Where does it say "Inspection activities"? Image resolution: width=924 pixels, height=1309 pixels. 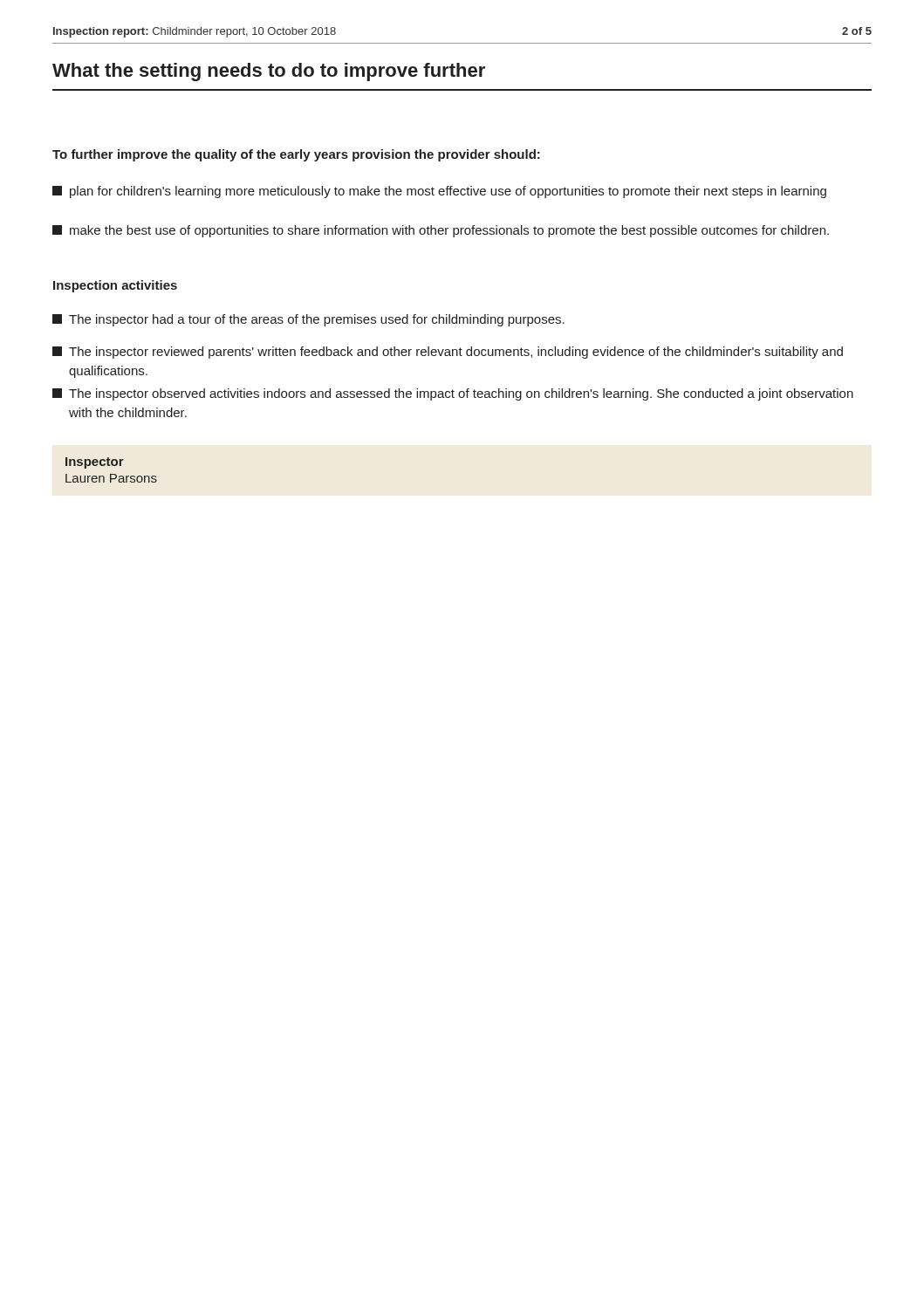[115, 285]
